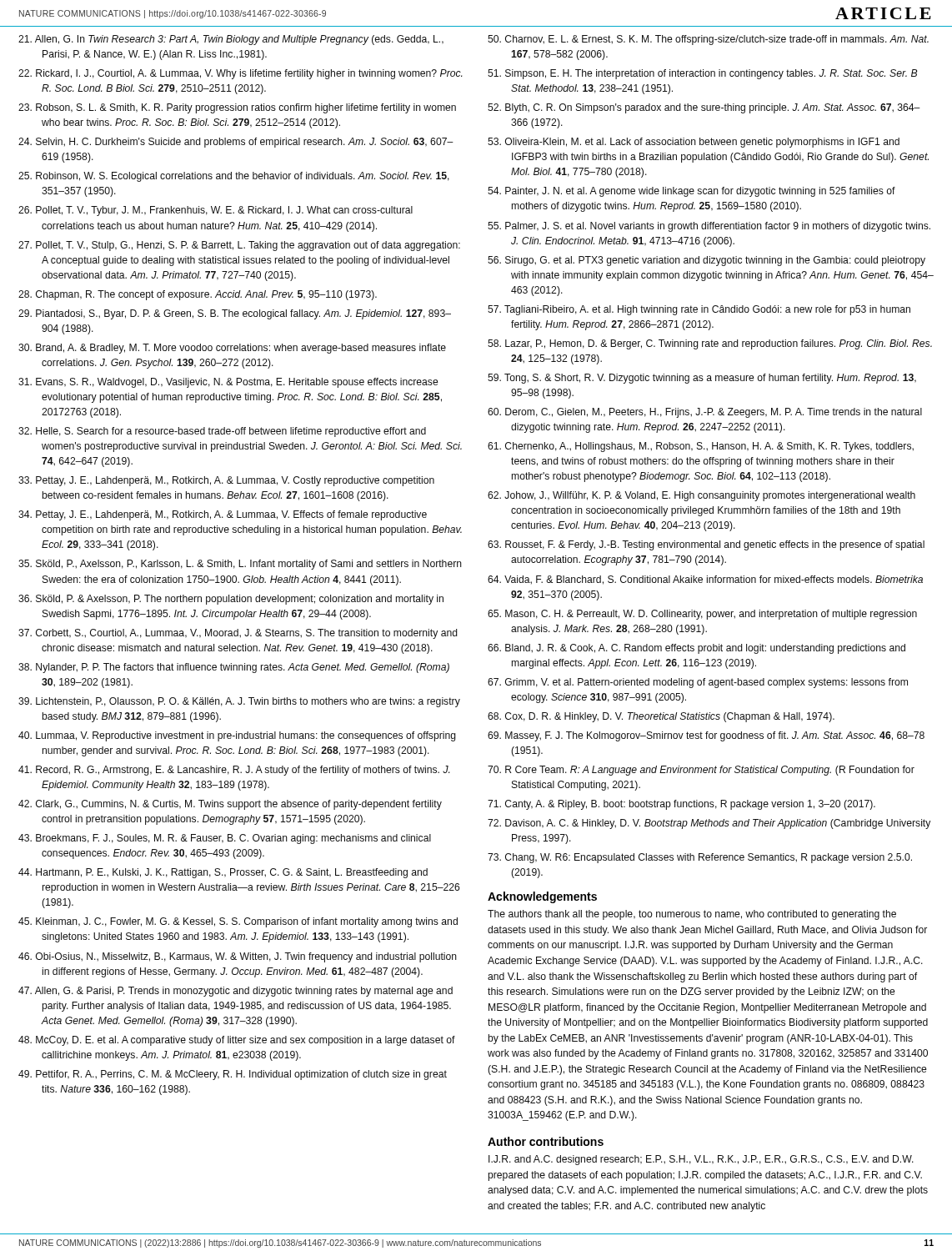The height and width of the screenshot is (1251, 952).
Task: Where is the passage that starts "37. Corbett, S., Courtiol, A.,"?
Action: point(238,640)
